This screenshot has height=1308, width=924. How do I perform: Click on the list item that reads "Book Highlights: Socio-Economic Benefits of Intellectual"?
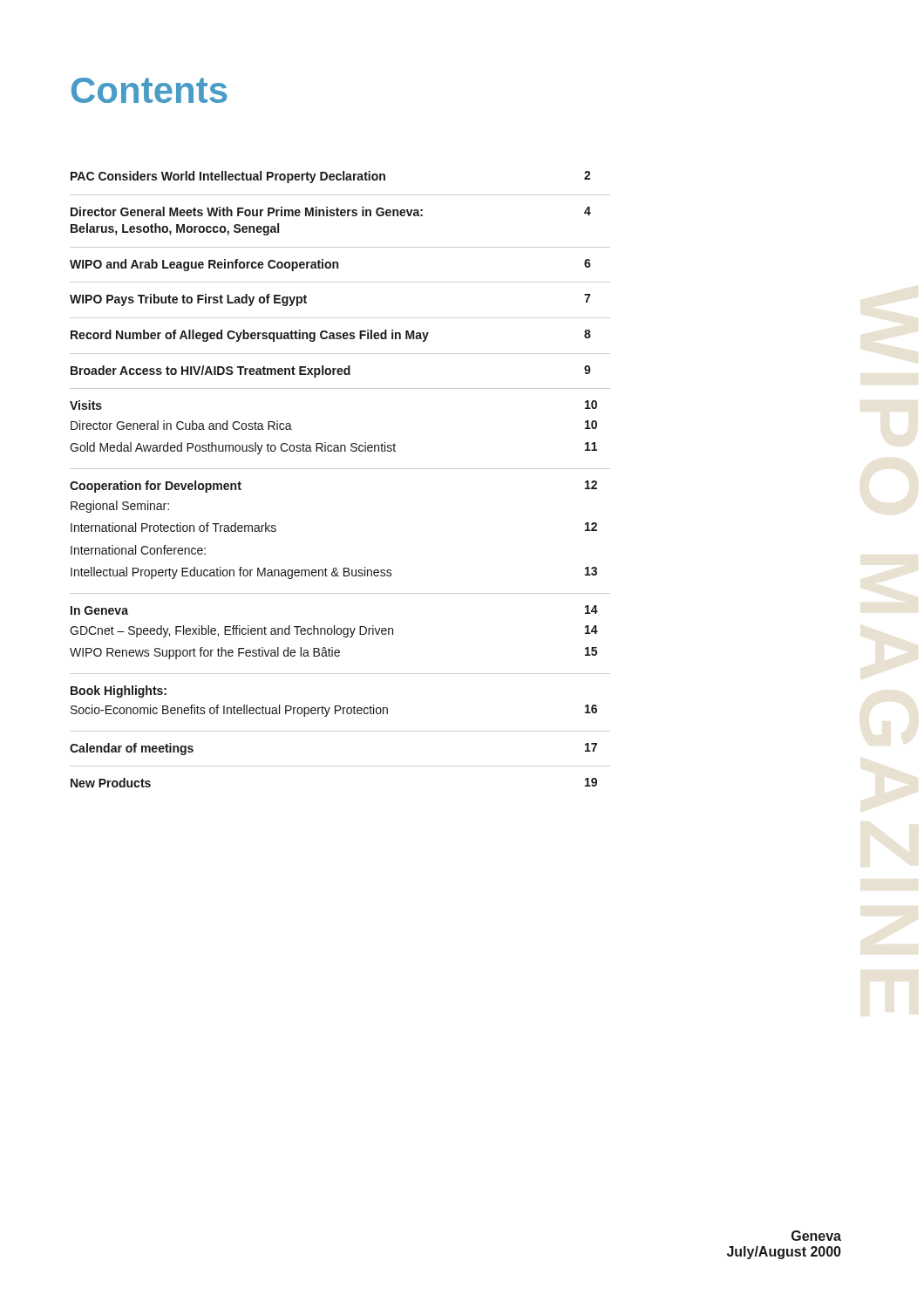[x=340, y=703]
